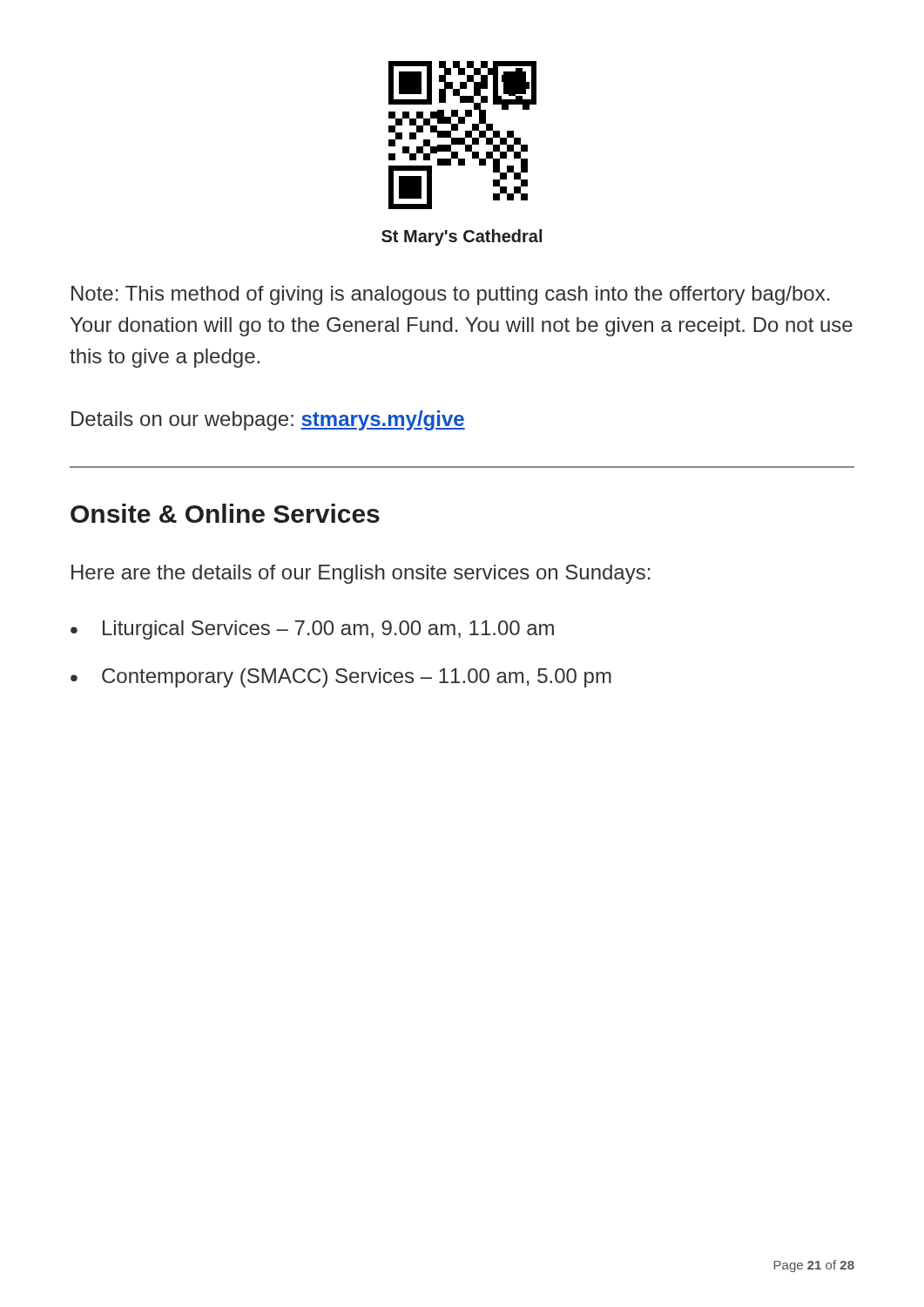Screen dimensions: 1307x924
Task: Point to the region starting "• Contemporary (SMACC) Services – 11.00 am,"
Action: [x=341, y=678]
